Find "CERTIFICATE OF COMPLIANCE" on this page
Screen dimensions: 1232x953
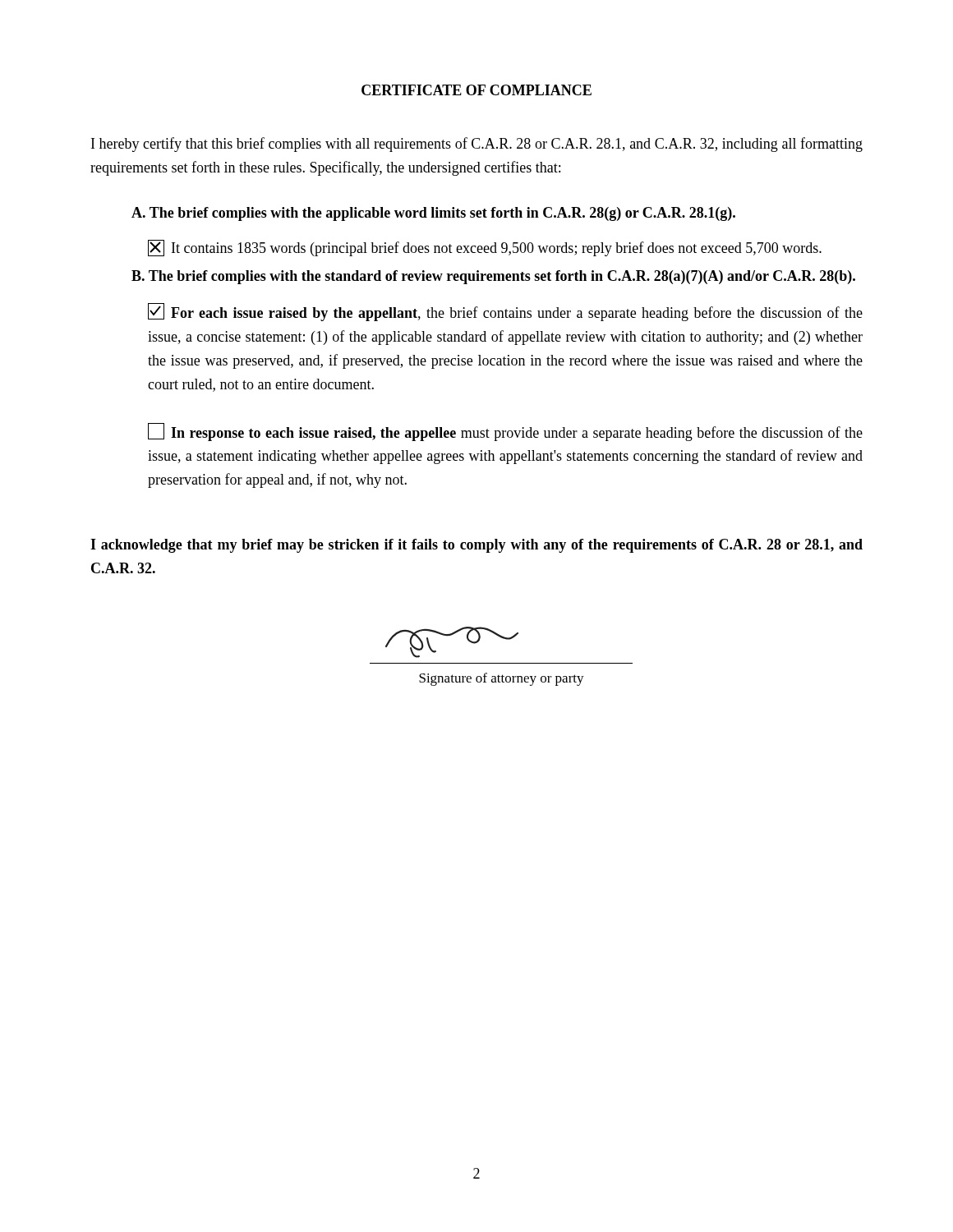coord(476,90)
